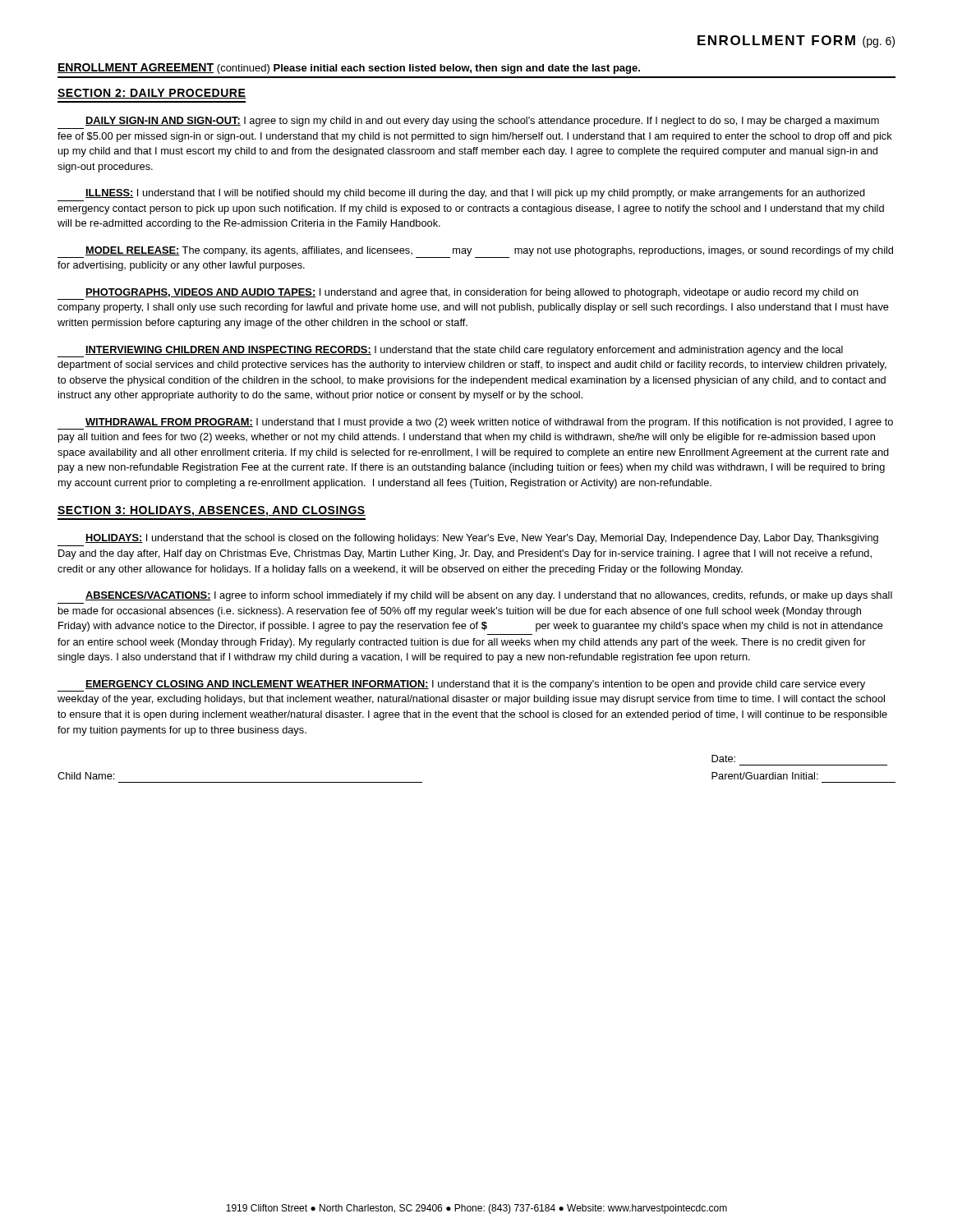Viewport: 953px width, 1232px height.
Task: Find "SECTION 3: HOLIDAYS, ABSENCES, AND CLOSINGS" on this page
Action: (211, 510)
